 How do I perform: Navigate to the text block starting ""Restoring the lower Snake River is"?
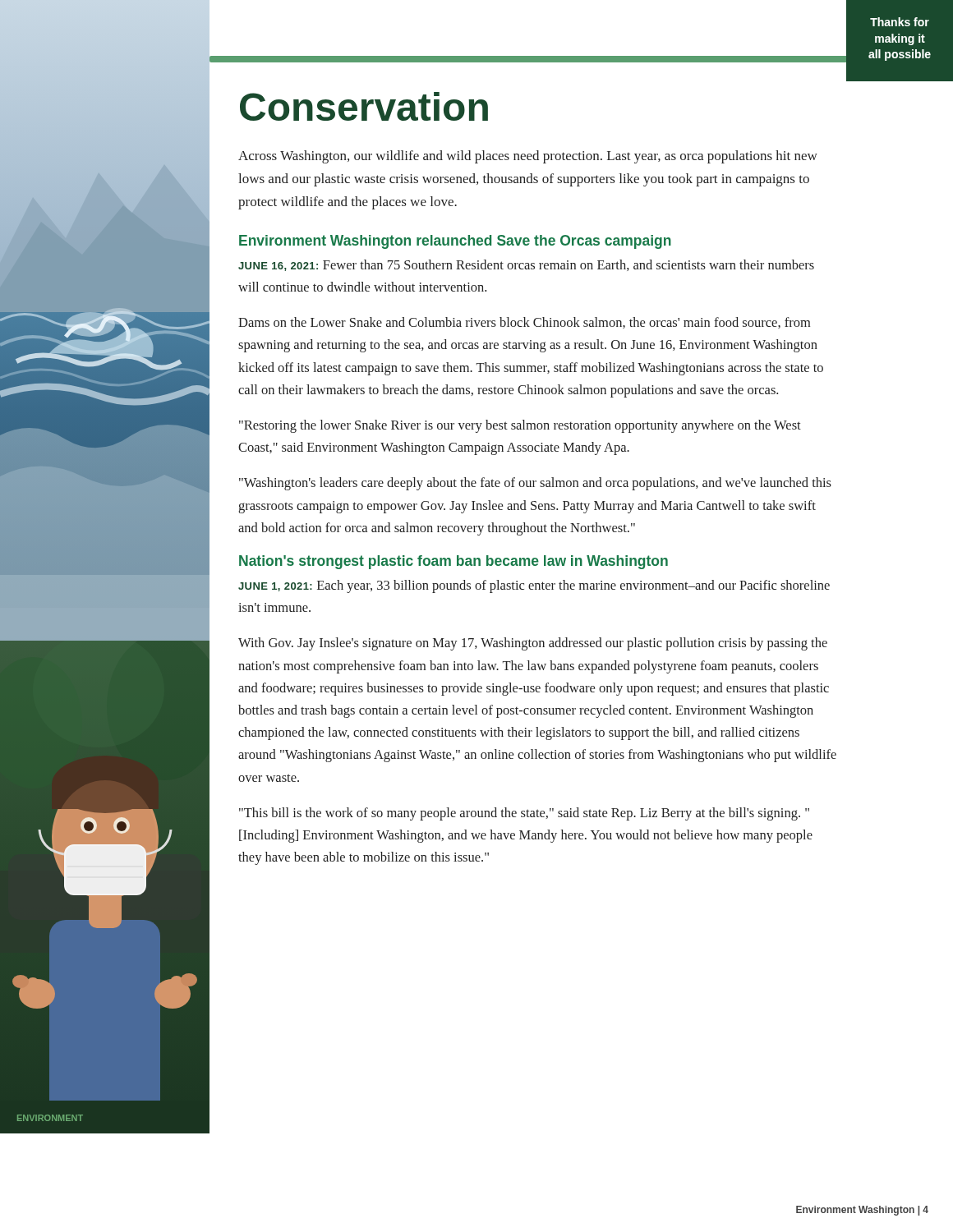(538, 436)
